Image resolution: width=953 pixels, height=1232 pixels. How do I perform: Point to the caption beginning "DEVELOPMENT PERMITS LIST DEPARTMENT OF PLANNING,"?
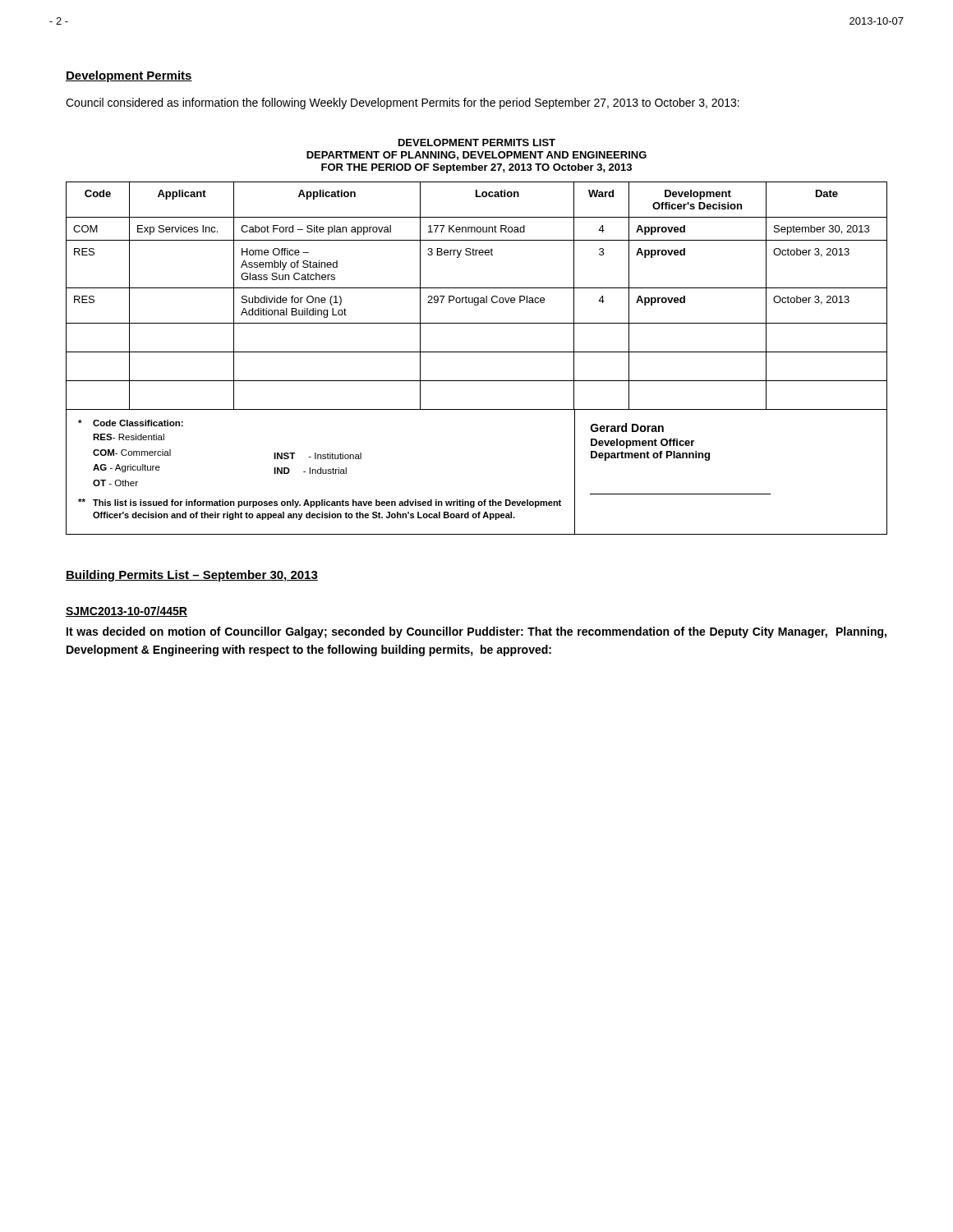pyautogui.click(x=476, y=155)
